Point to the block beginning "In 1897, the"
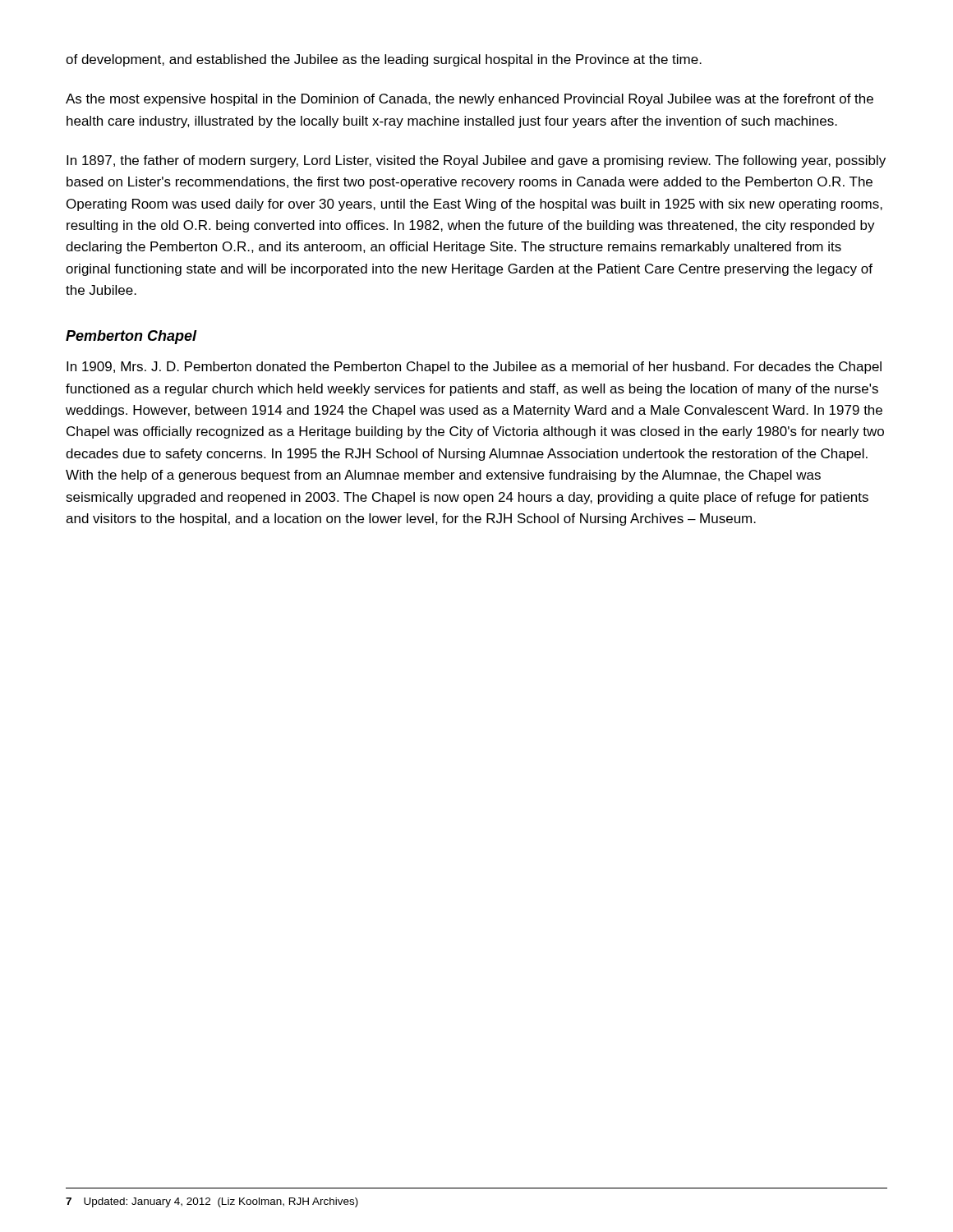Image resolution: width=953 pixels, height=1232 pixels. [476, 226]
